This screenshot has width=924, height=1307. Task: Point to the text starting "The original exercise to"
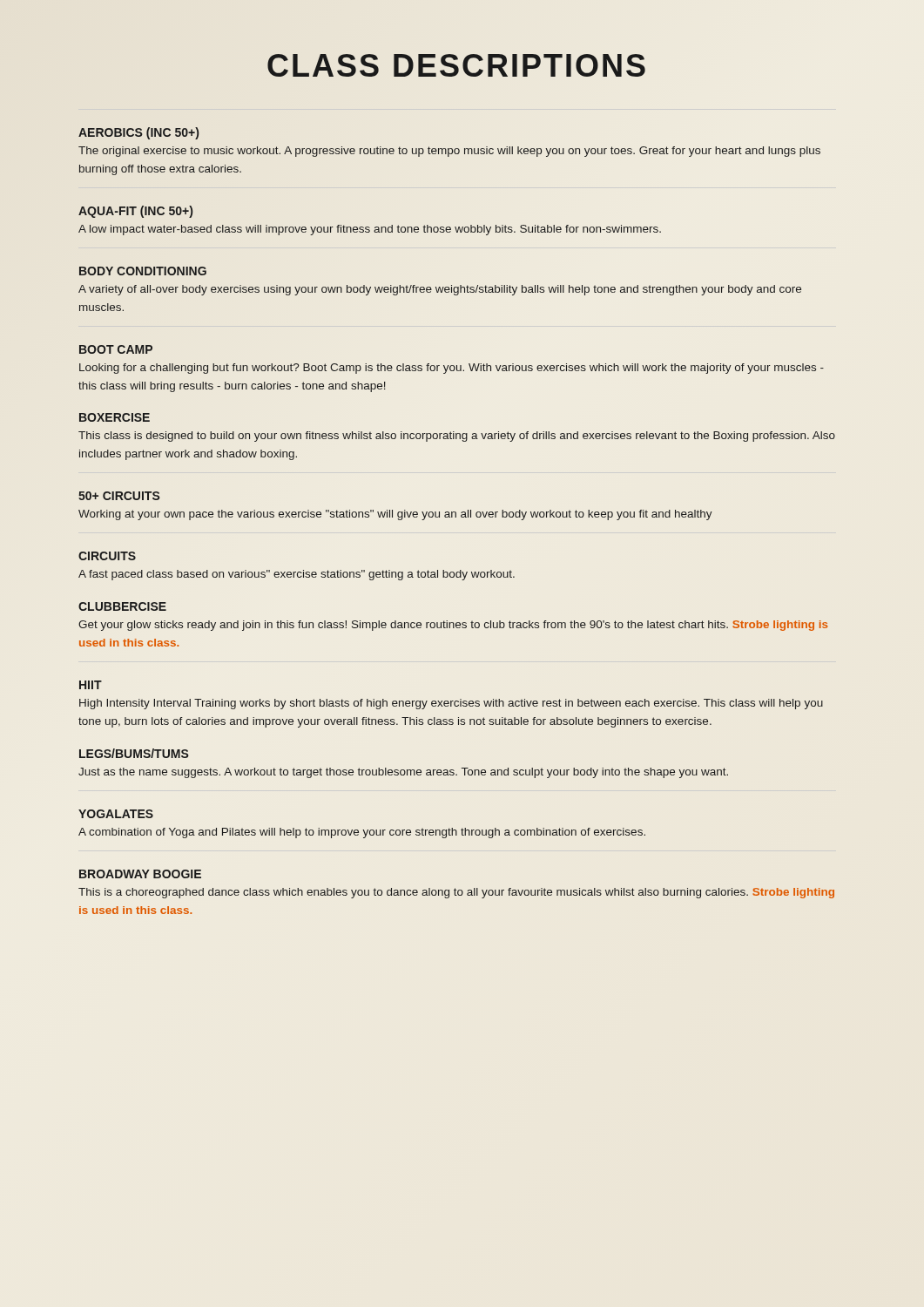(x=450, y=159)
